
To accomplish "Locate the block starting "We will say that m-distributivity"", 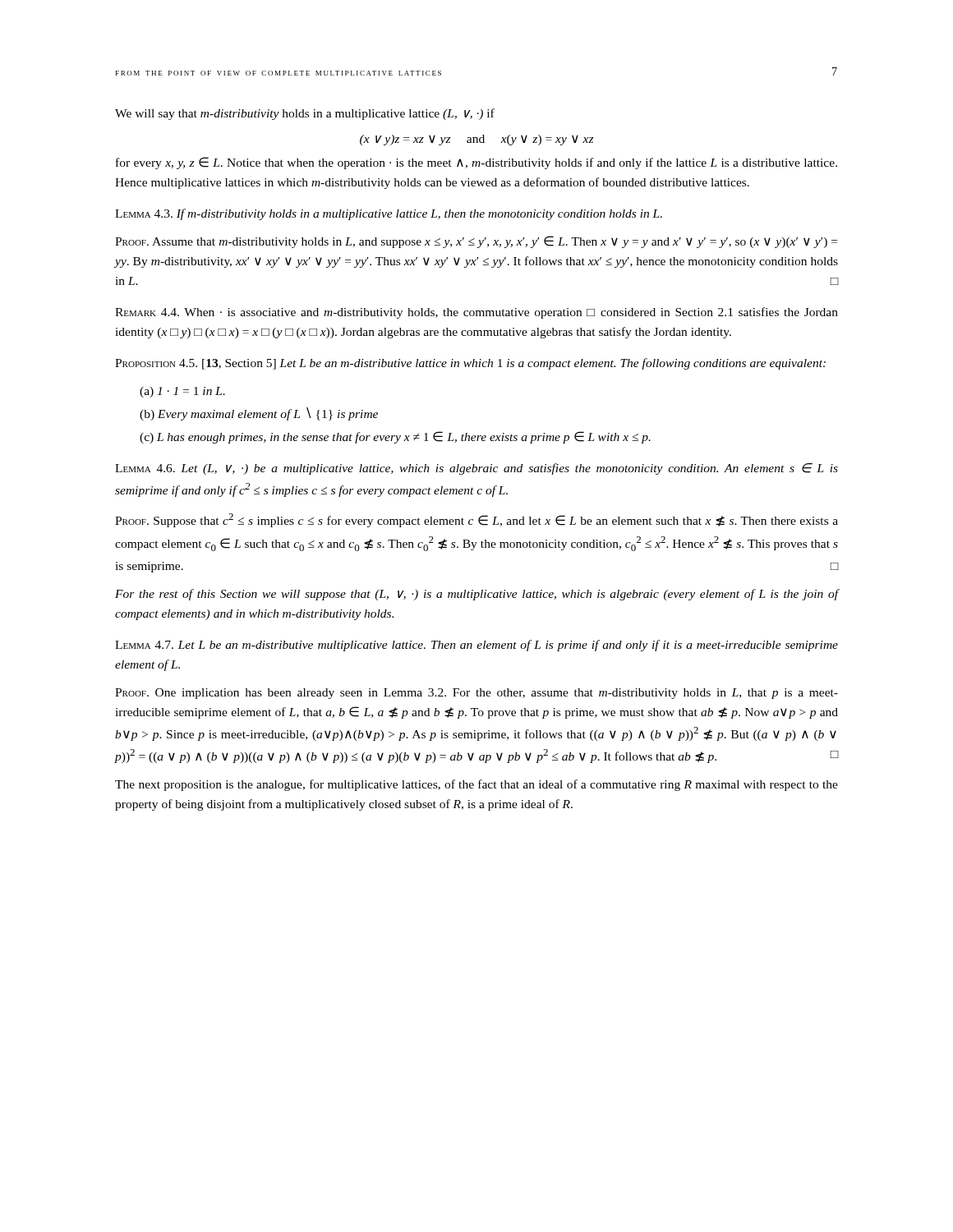I will 476,113.
